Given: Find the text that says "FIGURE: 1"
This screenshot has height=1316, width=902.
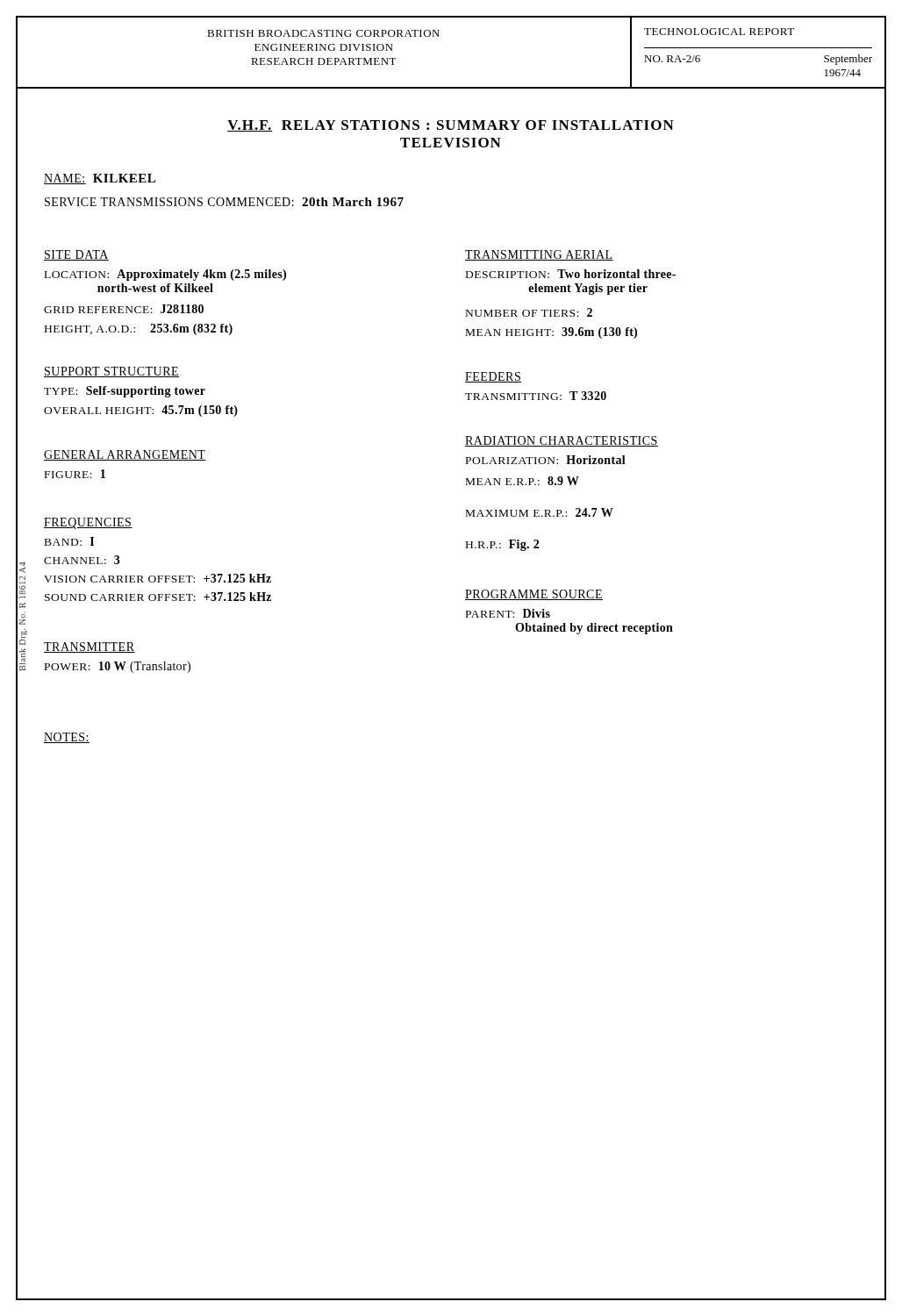Looking at the screenshot, I should pos(75,474).
